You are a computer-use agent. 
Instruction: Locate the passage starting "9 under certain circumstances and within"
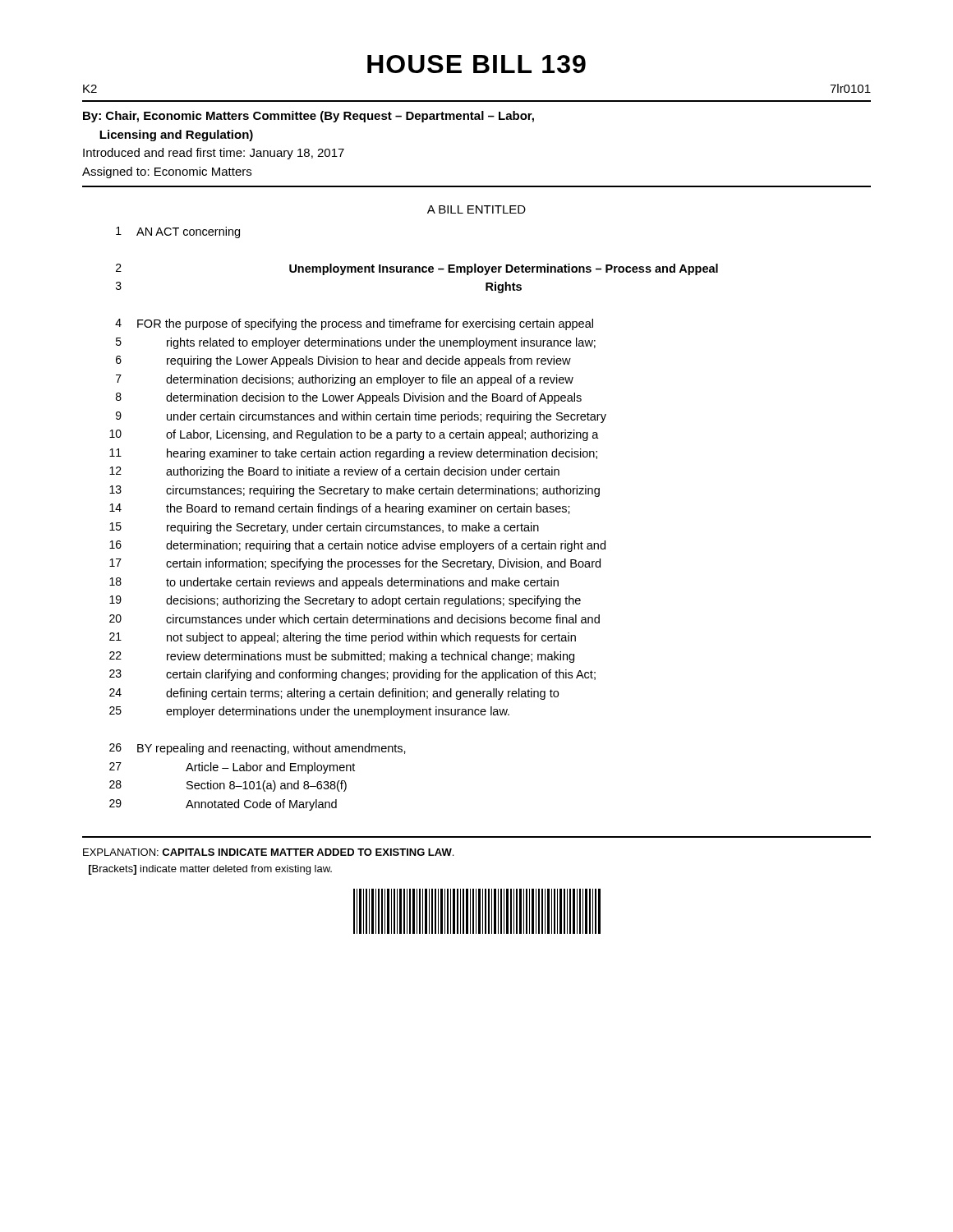click(x=476, y=416)
